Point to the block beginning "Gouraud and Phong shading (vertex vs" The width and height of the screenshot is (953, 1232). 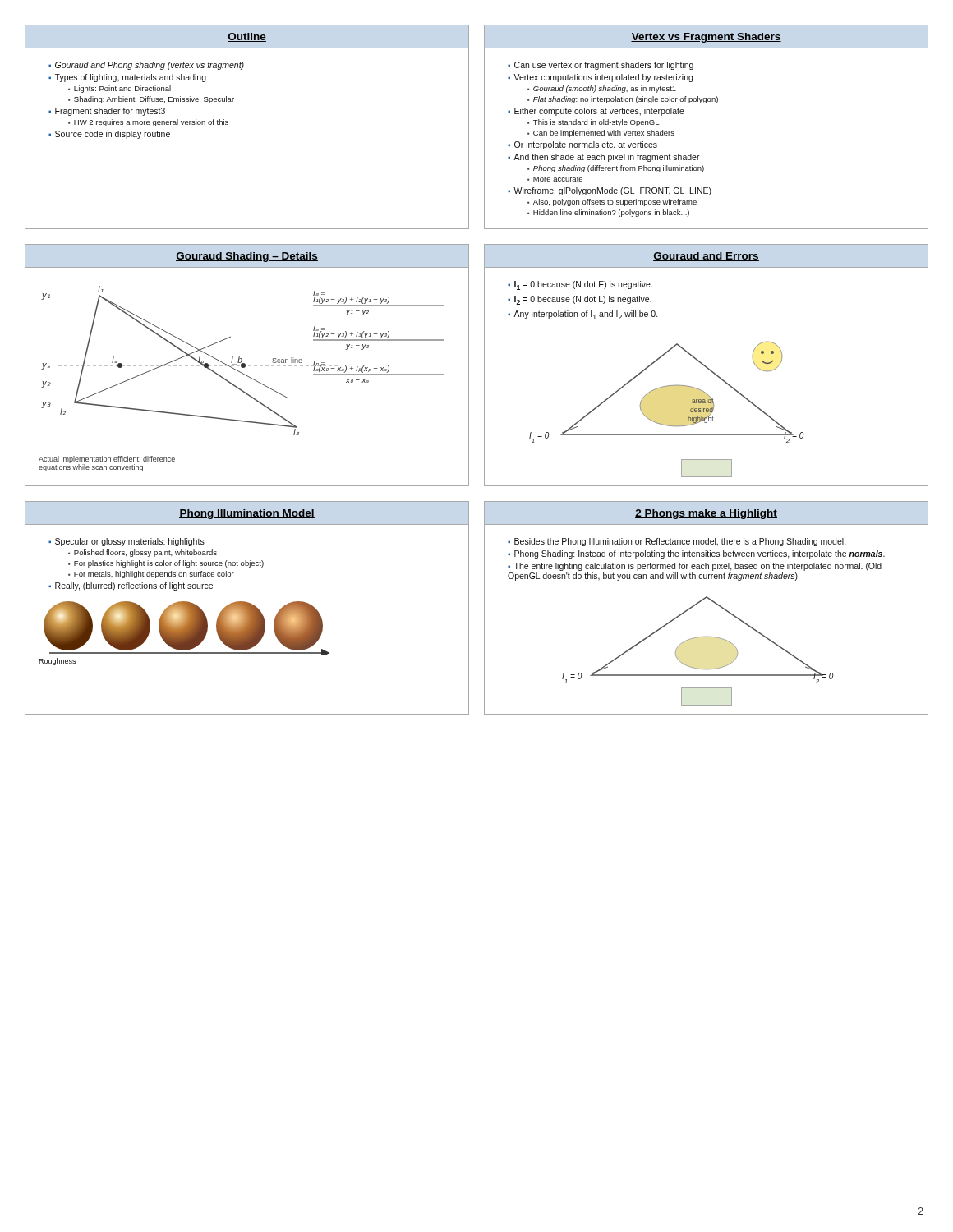tap(149, 65)
